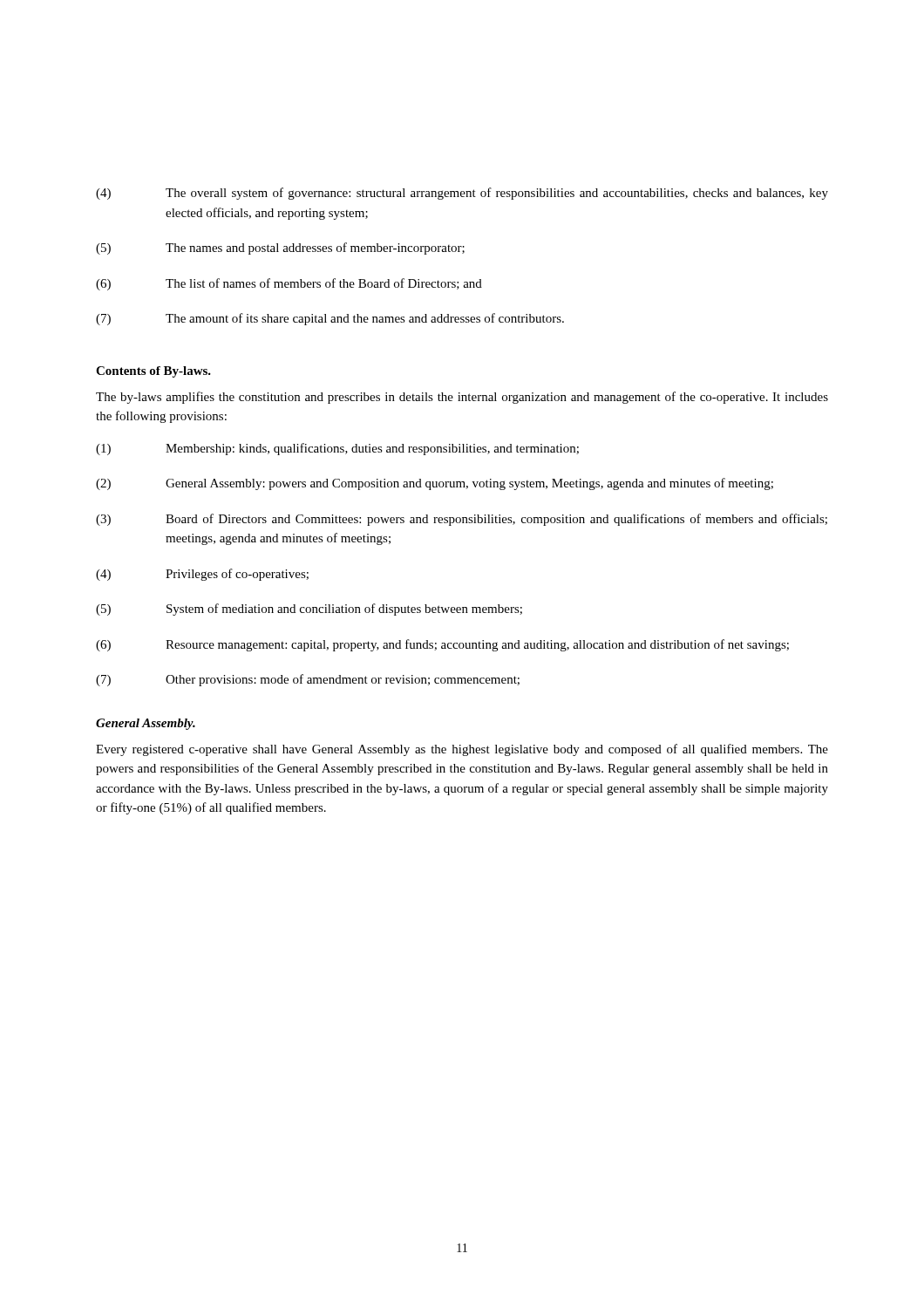Point to the text starting "(5) System of"
The width and height of the screenshot is (924, 1308).
point(462,609)
